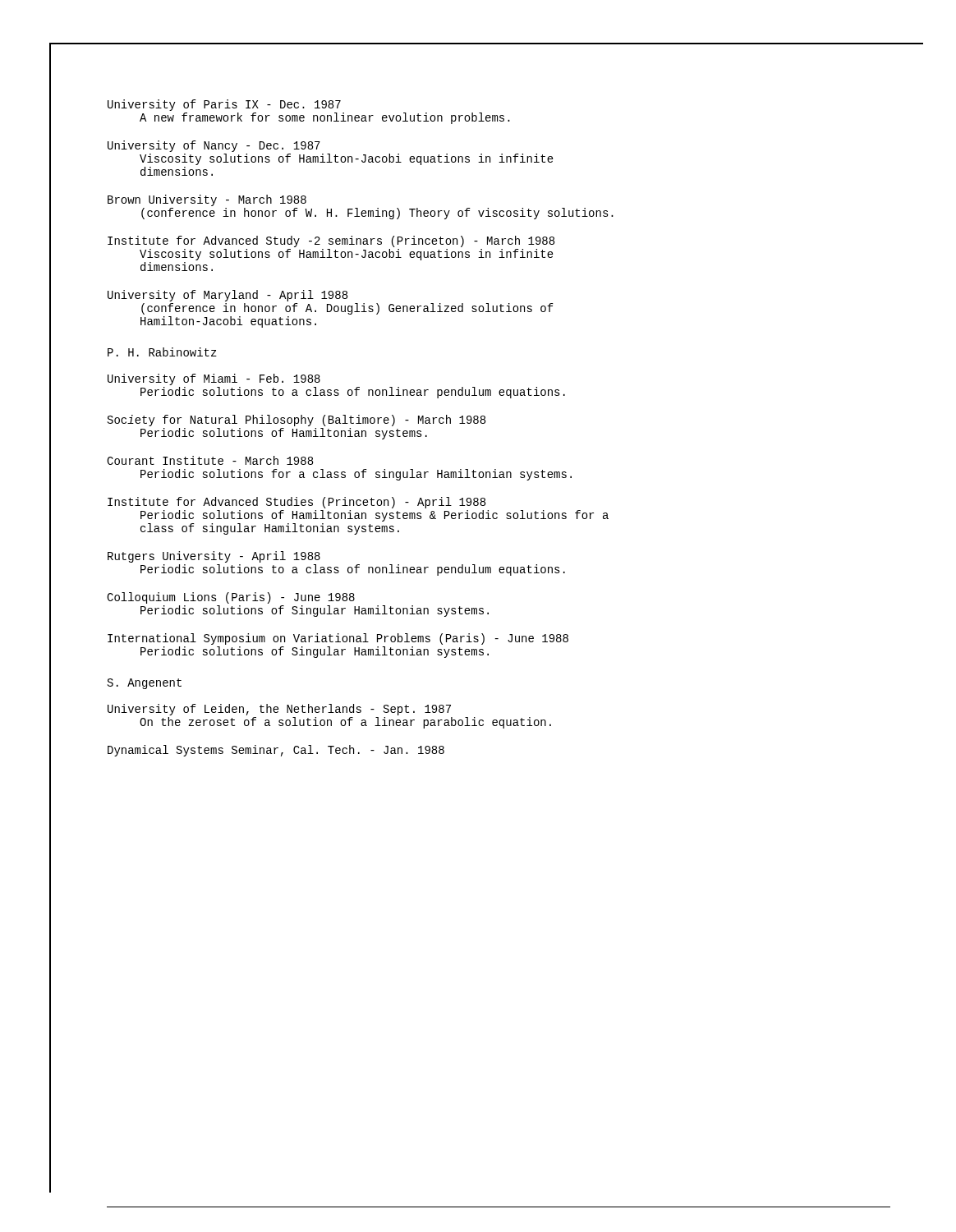Point to the block beginning "University of Maryland - April"
This screenshot has height=1232, width=956.
click(x=499, y=309)
